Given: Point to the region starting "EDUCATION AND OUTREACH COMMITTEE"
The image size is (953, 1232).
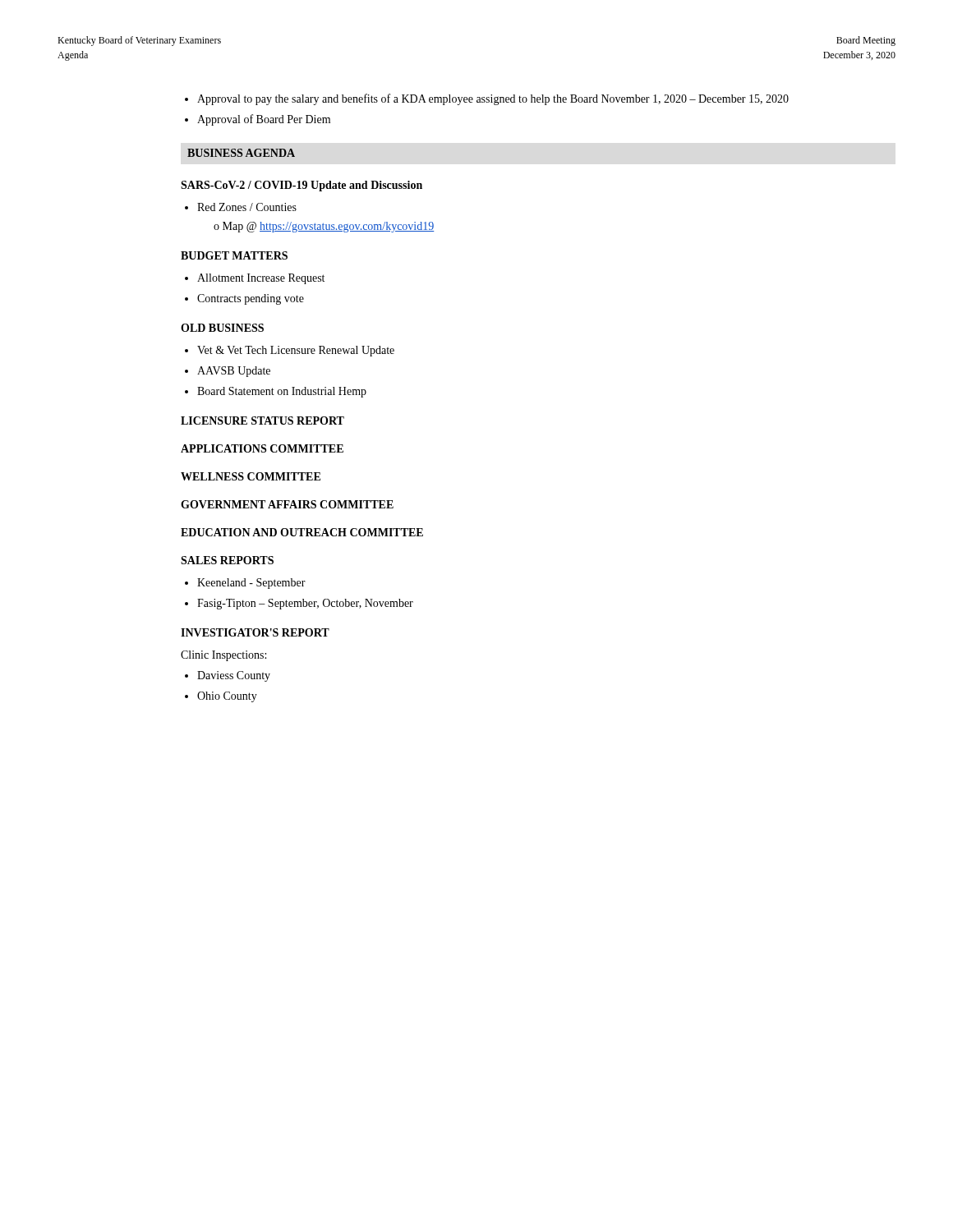Looking at the screenshot, I should click(x=302, y=533).
